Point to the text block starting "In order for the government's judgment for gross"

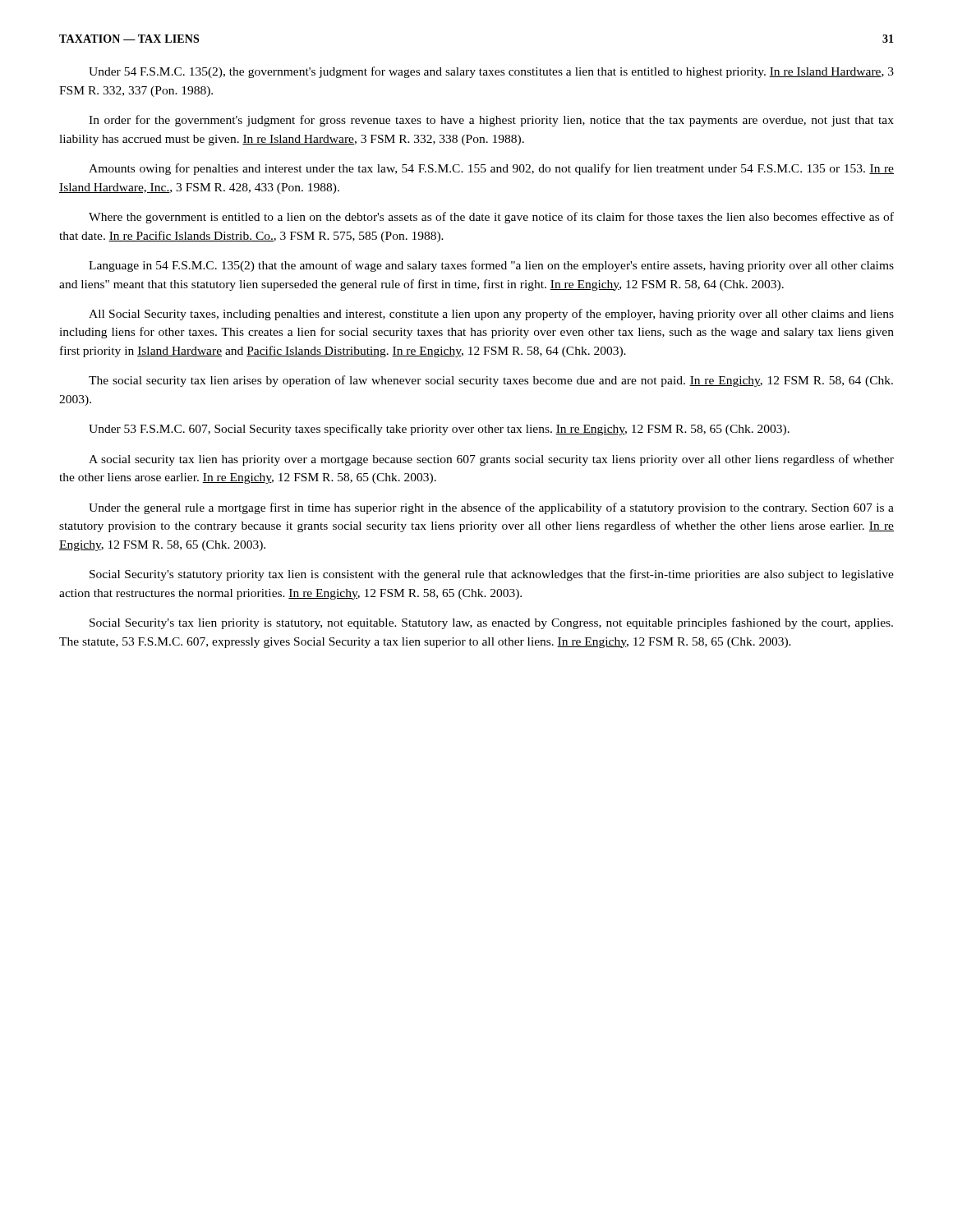click(x=476, y=129)
